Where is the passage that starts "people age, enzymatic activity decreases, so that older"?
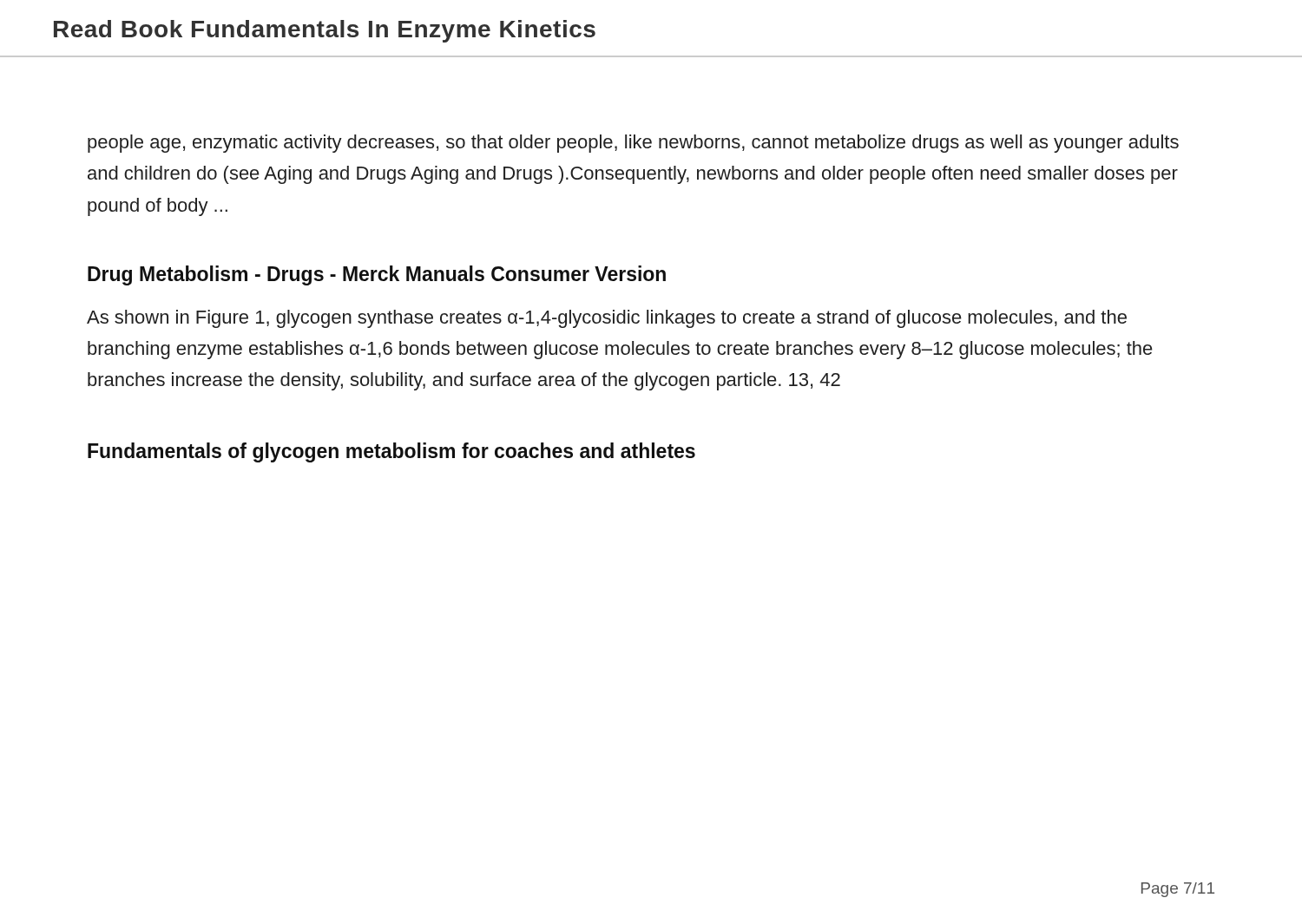Screen dimensions: 924x1302 click(x=633, y=173)
